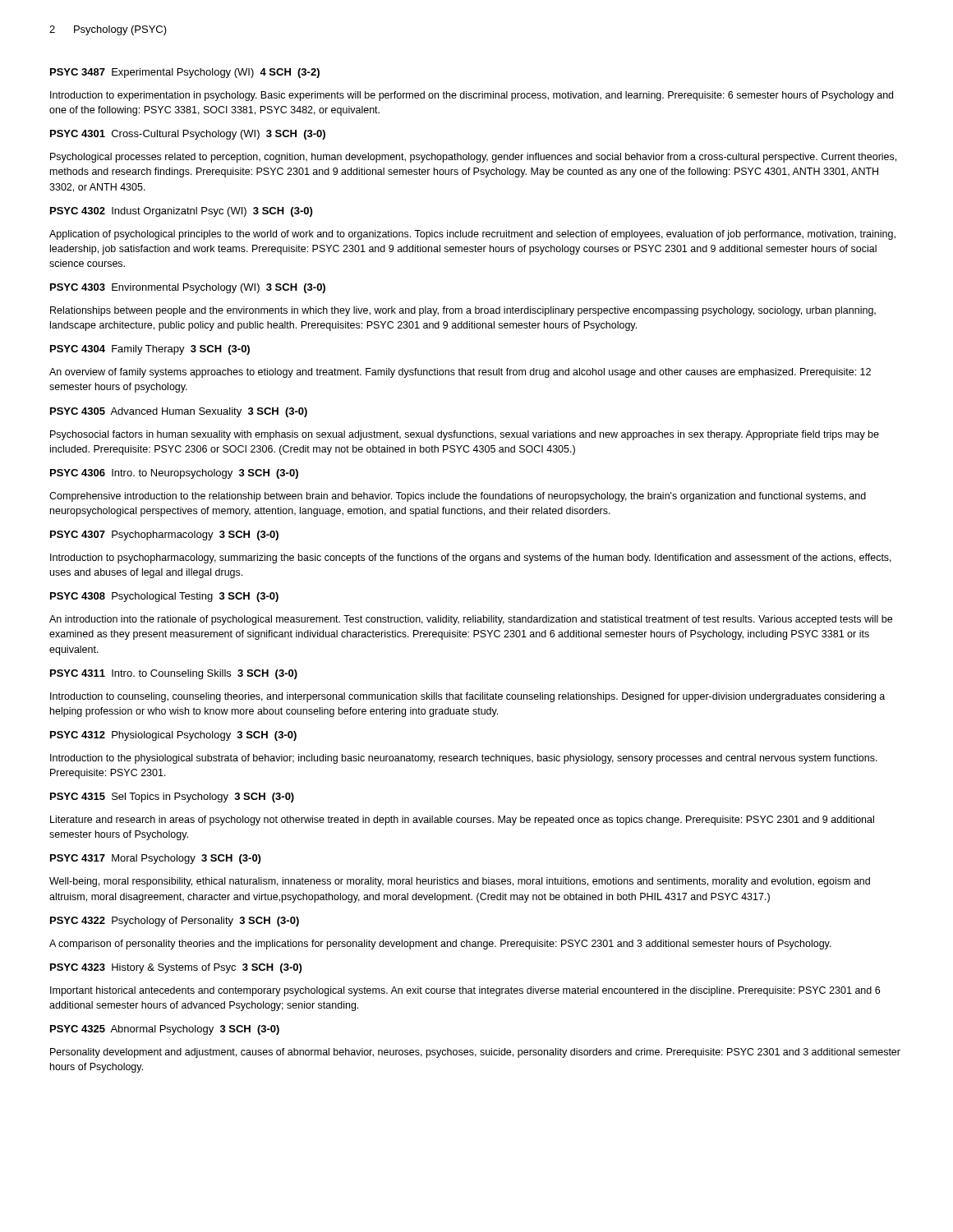Find the region starting "Psychosocial factors in human sexuality with"
This screenshot has width=953, height=1232.
[476, 442]
